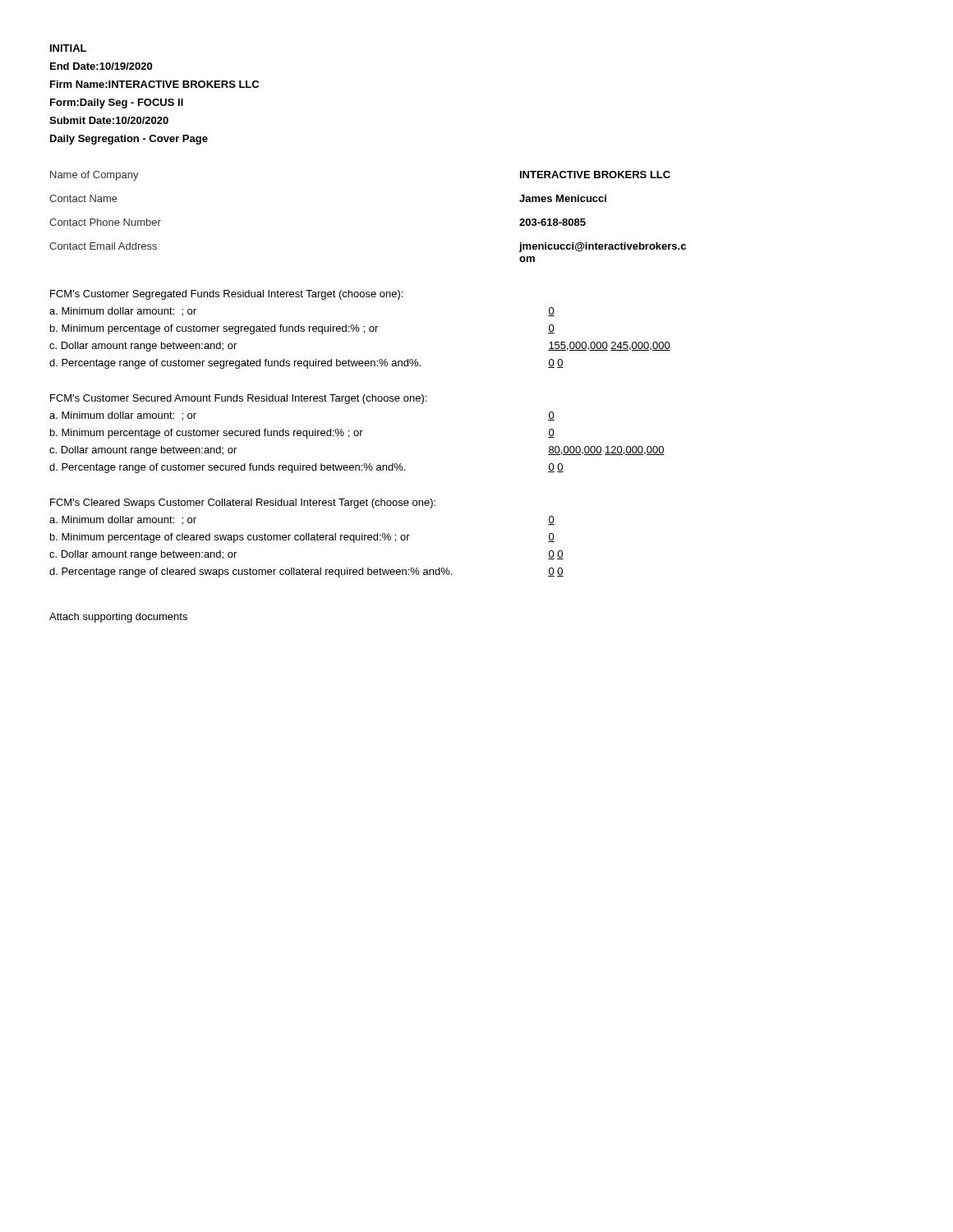
Task: Point to the block beginning "d. Percentage range of cleared swaps customer"
Action: click(251, 571)
